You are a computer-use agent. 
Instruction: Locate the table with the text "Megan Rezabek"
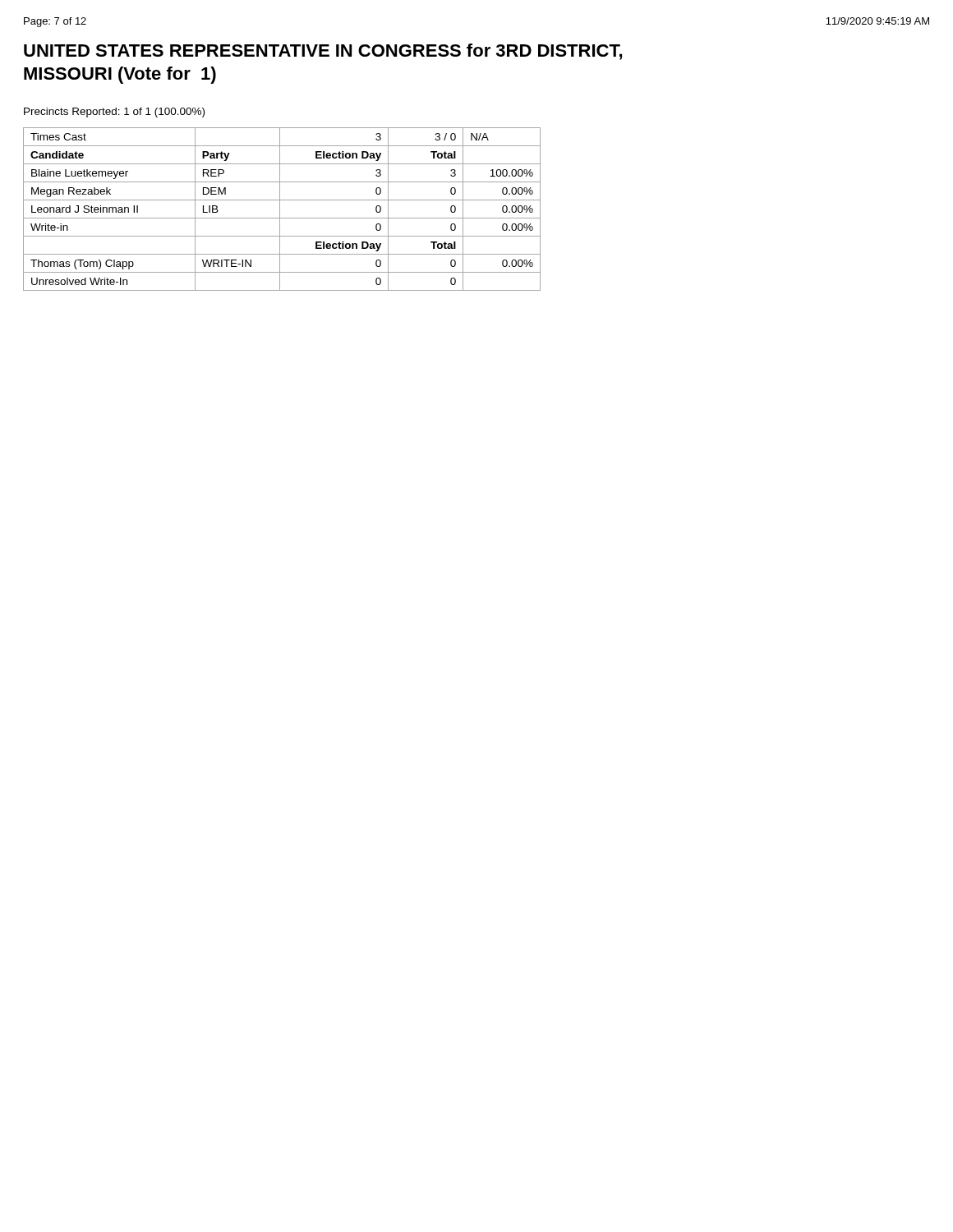coord(282,209)
